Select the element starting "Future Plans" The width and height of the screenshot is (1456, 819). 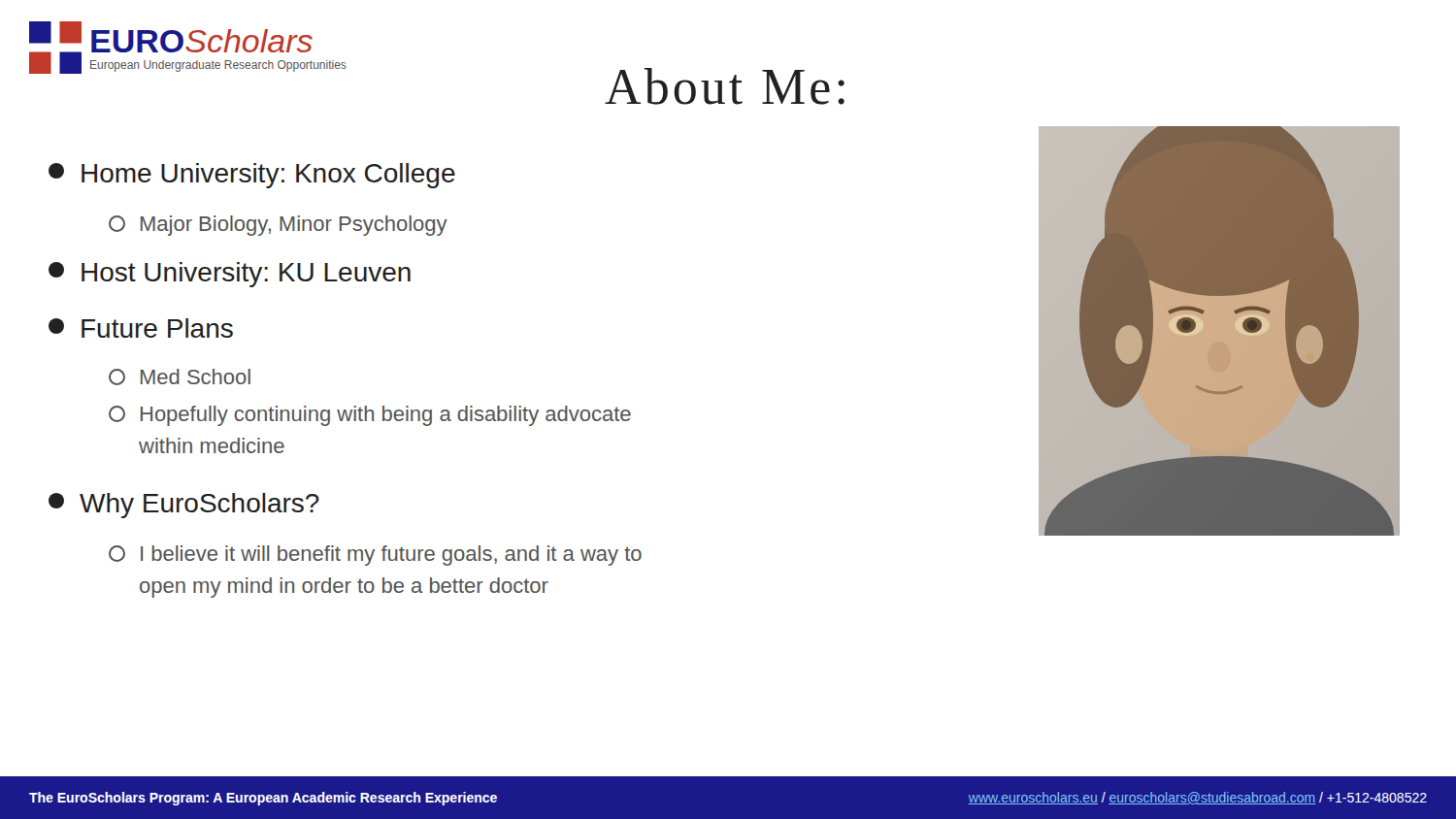[141, 329]
